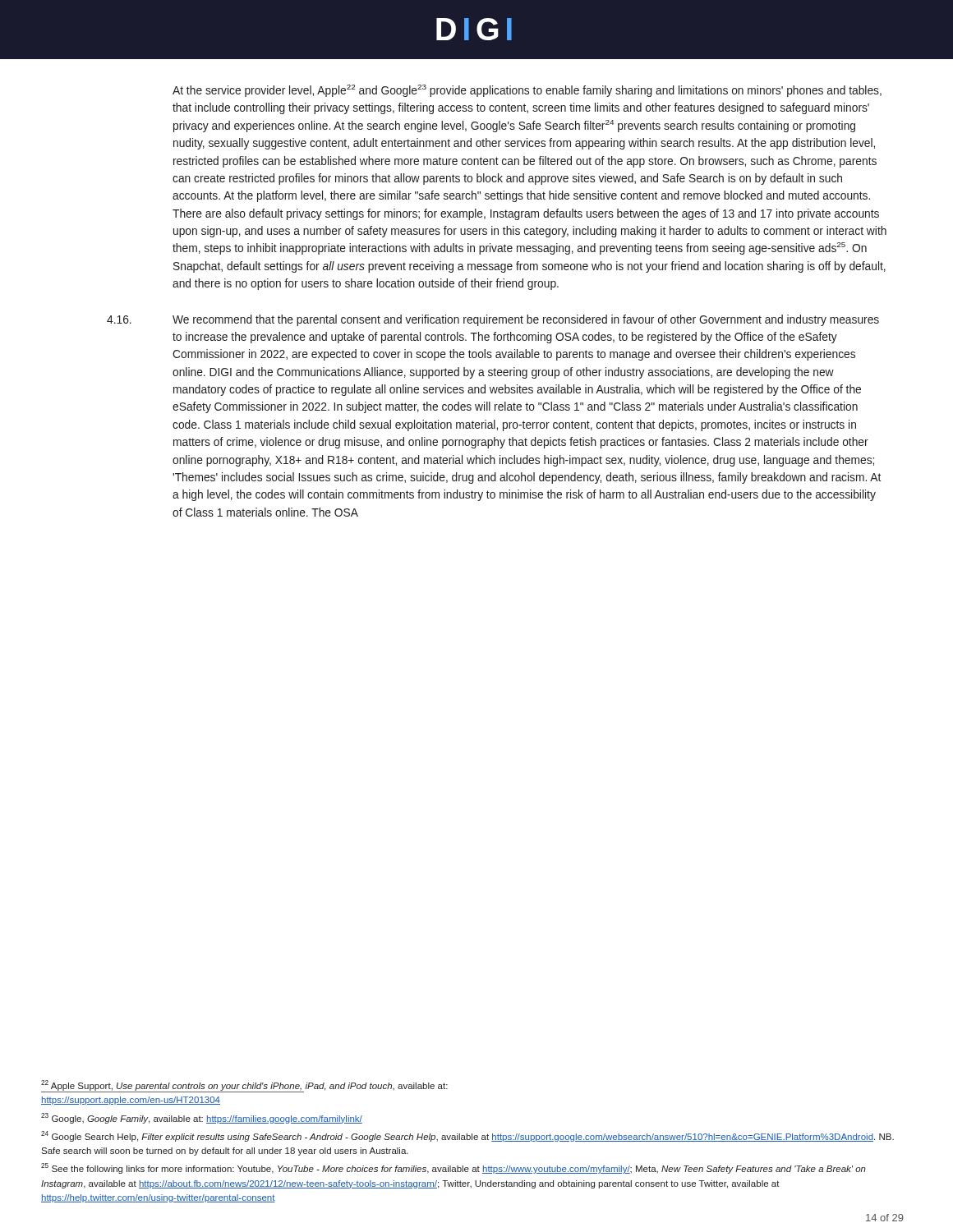Viewport: 953px width, 1232px height.
Task: Select the region starting "At the service provider level, Apple22 and"
Action: point(530,186)
